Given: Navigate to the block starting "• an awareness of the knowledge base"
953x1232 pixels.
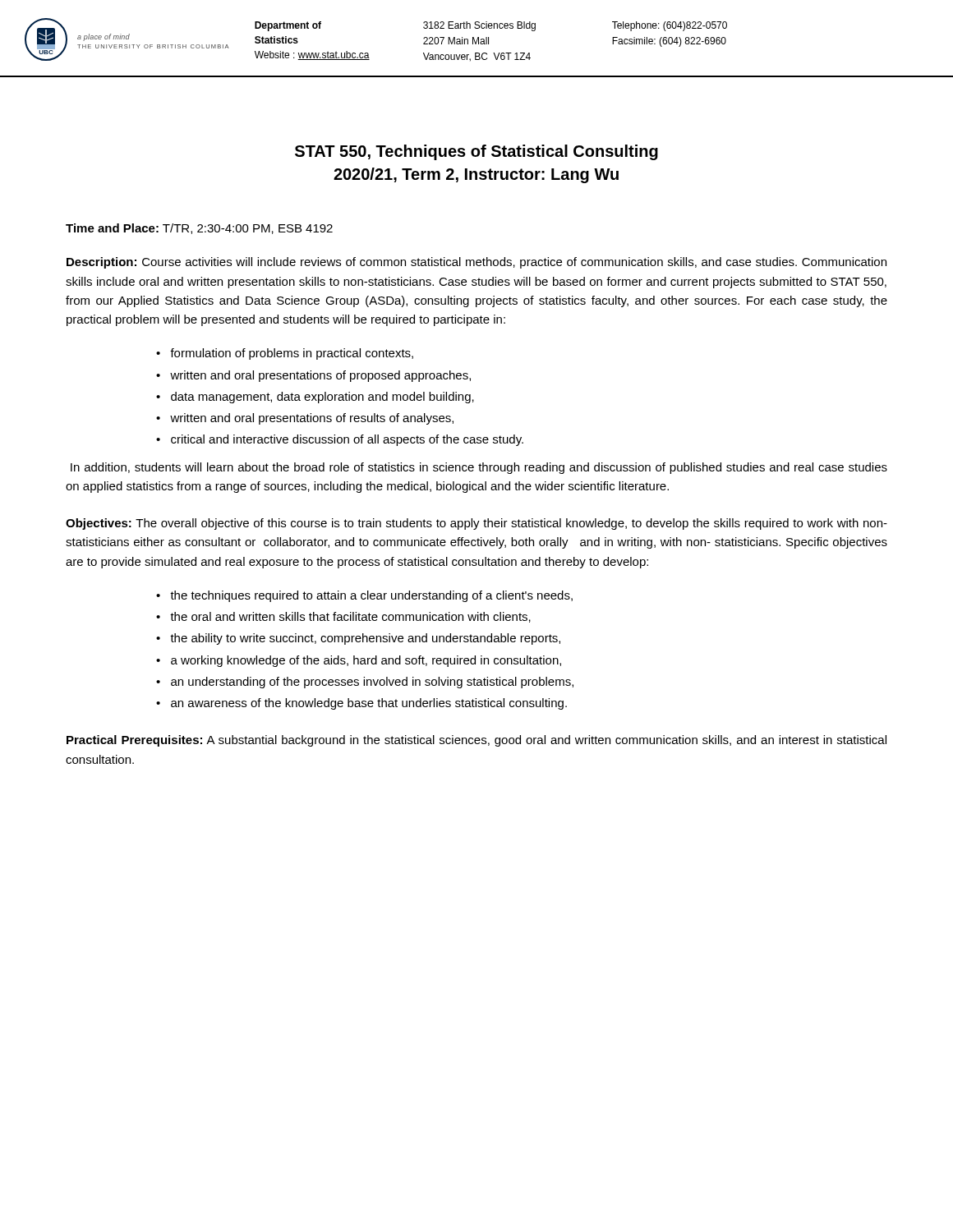Looking at the screenshot, I should click(x=362, y=703).
